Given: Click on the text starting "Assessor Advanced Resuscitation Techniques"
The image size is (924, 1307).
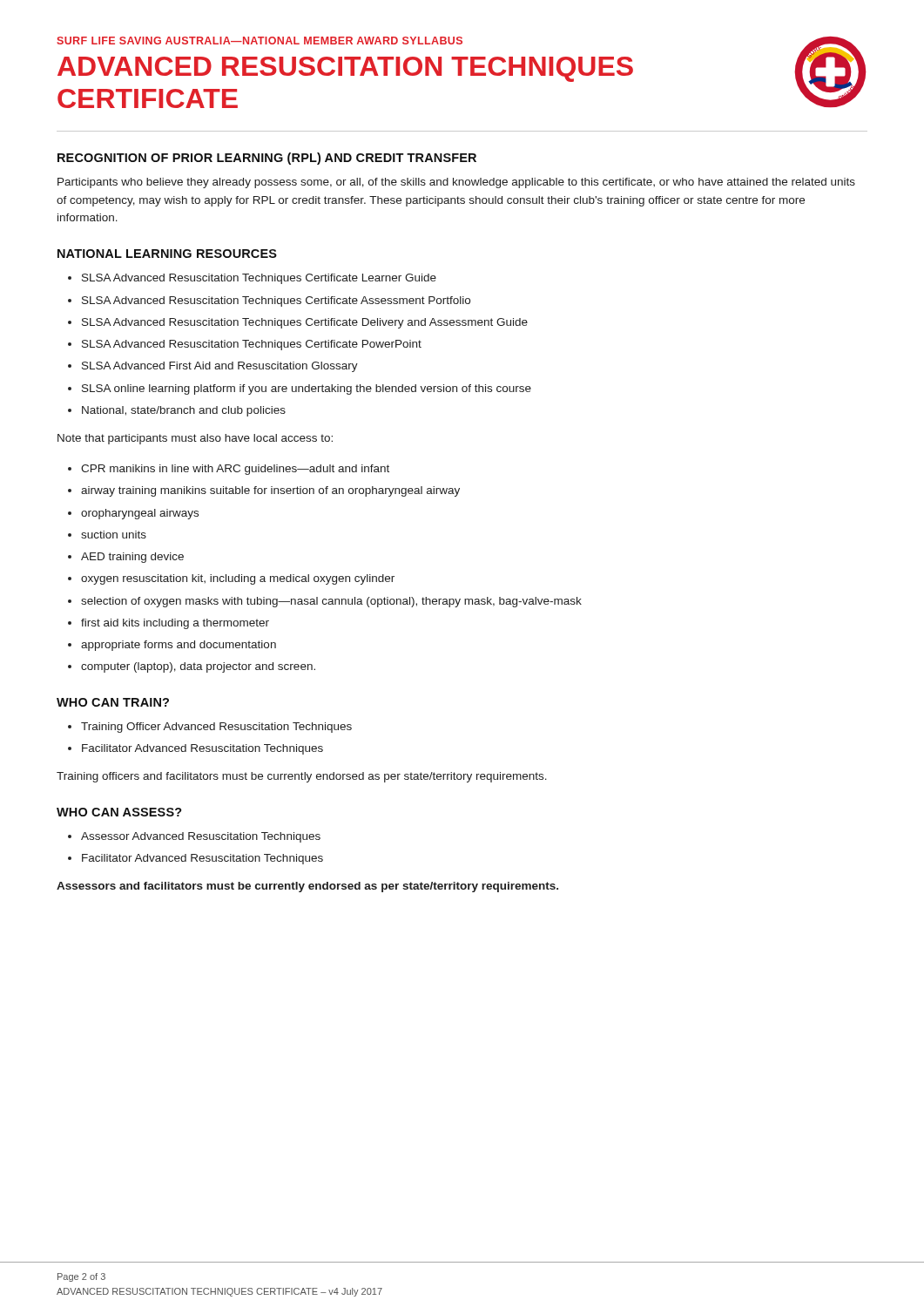Looking at the screenshot, I should 201,836.
